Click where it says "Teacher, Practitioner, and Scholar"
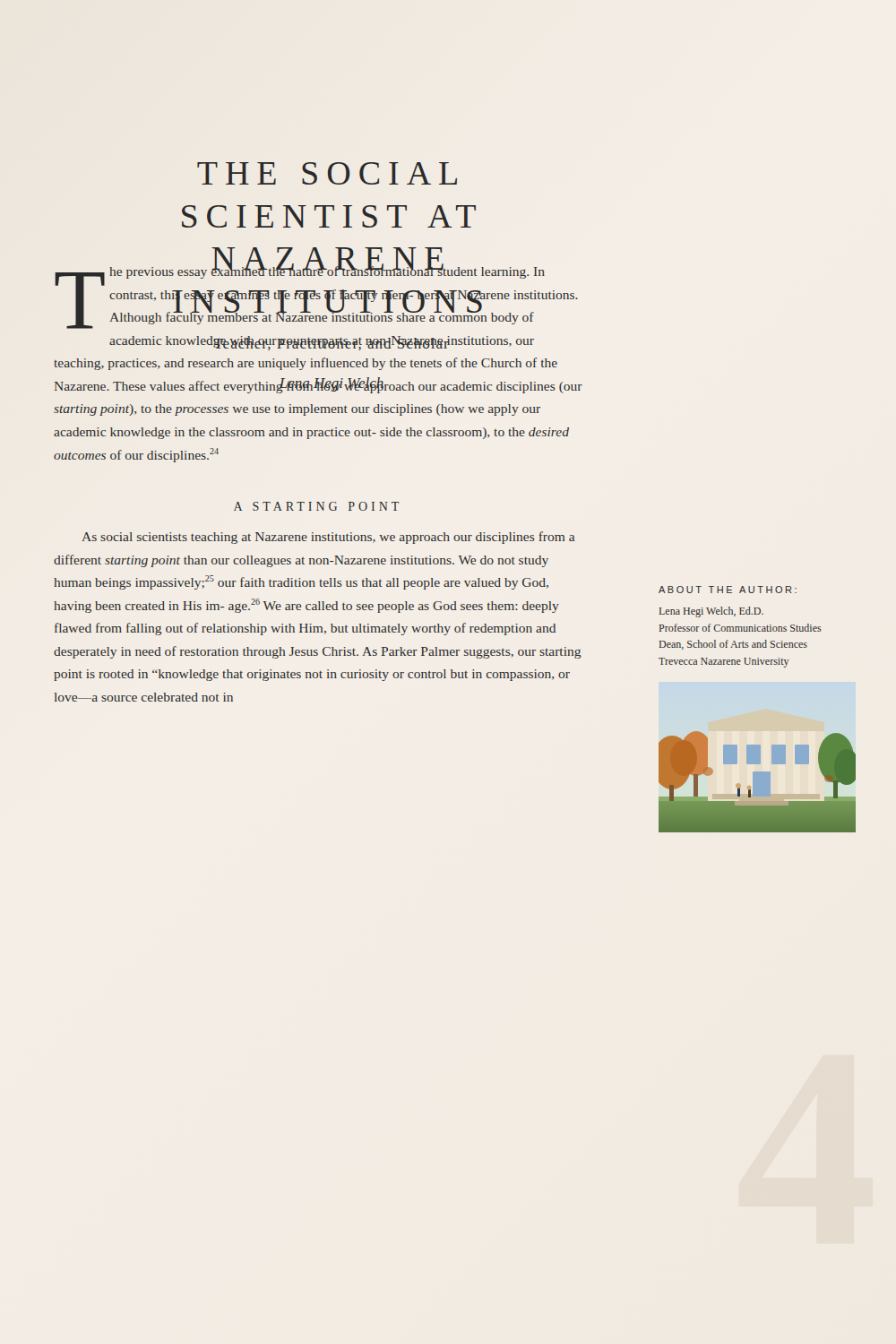 click(332, 344)
